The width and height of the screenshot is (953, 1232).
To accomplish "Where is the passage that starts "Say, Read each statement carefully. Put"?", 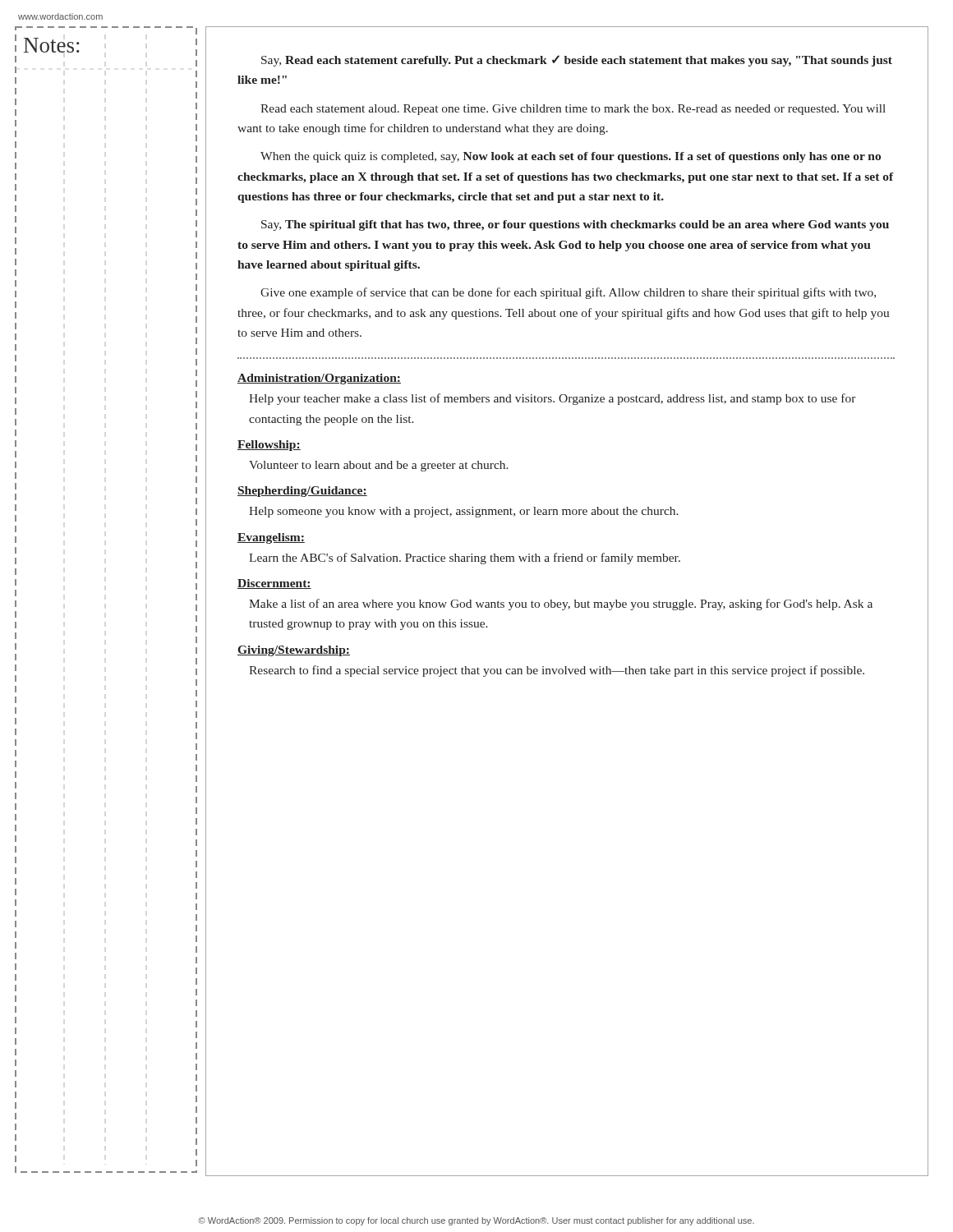I will point(566,365).
